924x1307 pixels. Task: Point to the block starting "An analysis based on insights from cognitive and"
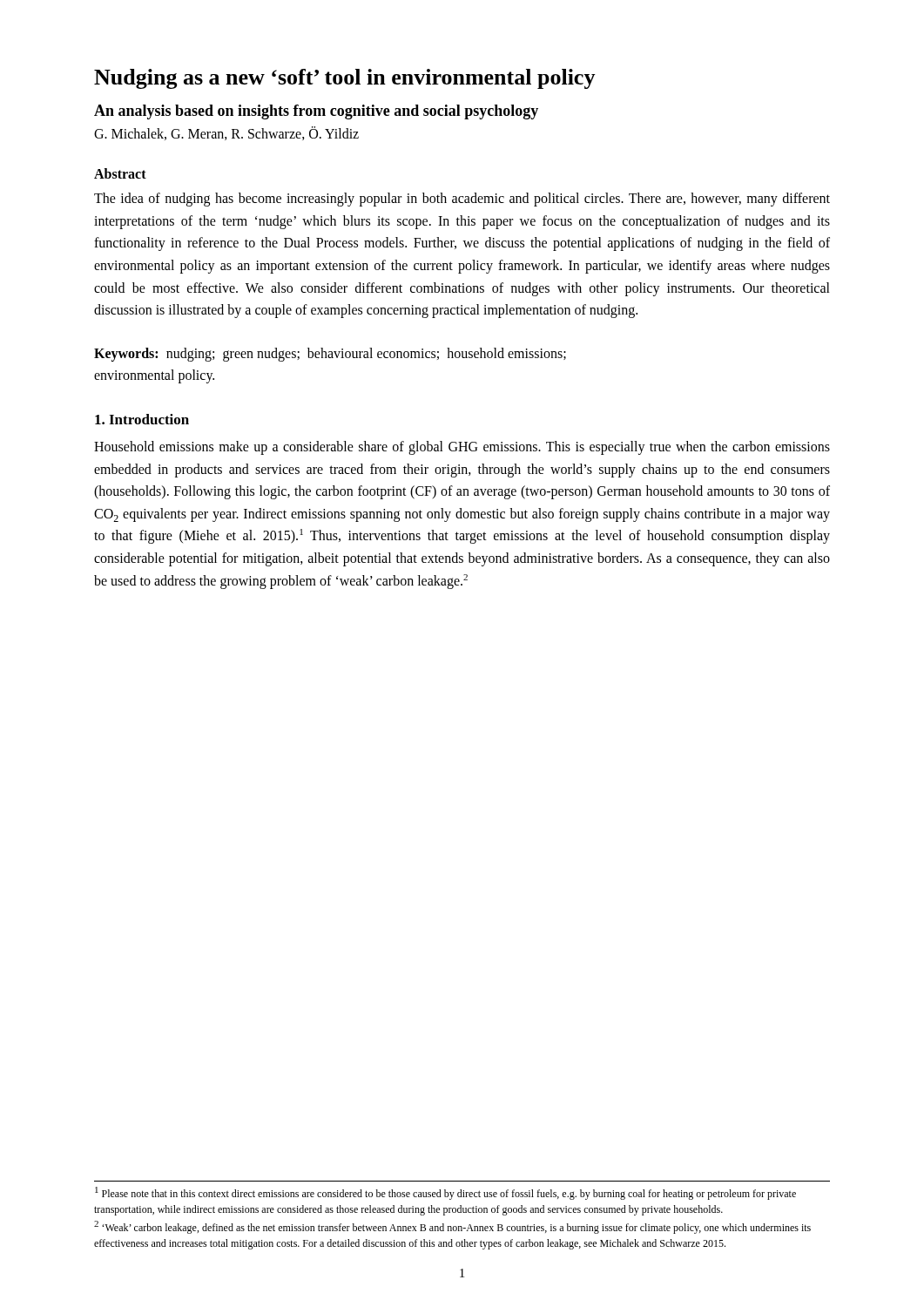(x=462, y=111)
